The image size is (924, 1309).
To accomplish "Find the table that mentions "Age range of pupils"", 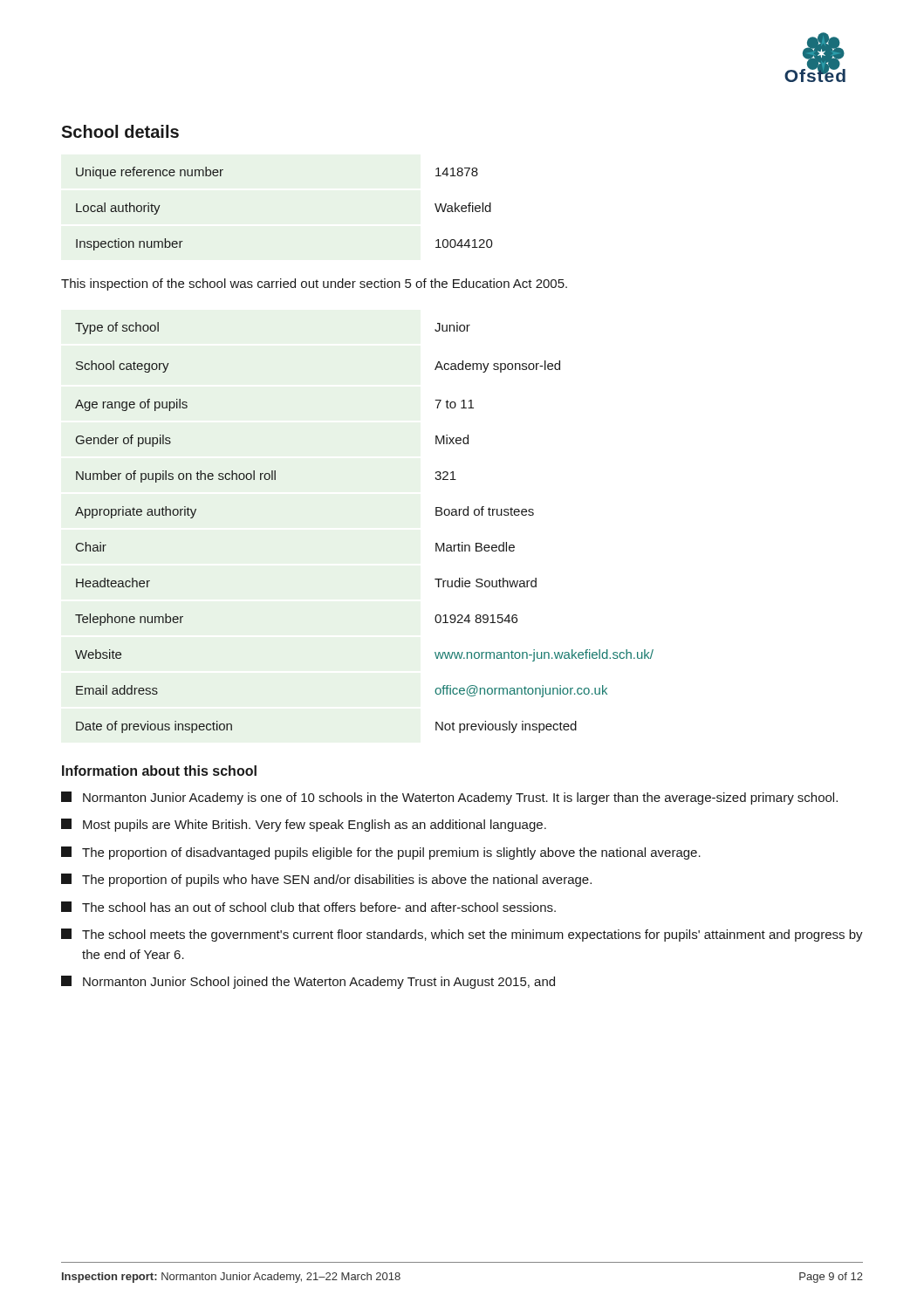I will pos(462,526).
